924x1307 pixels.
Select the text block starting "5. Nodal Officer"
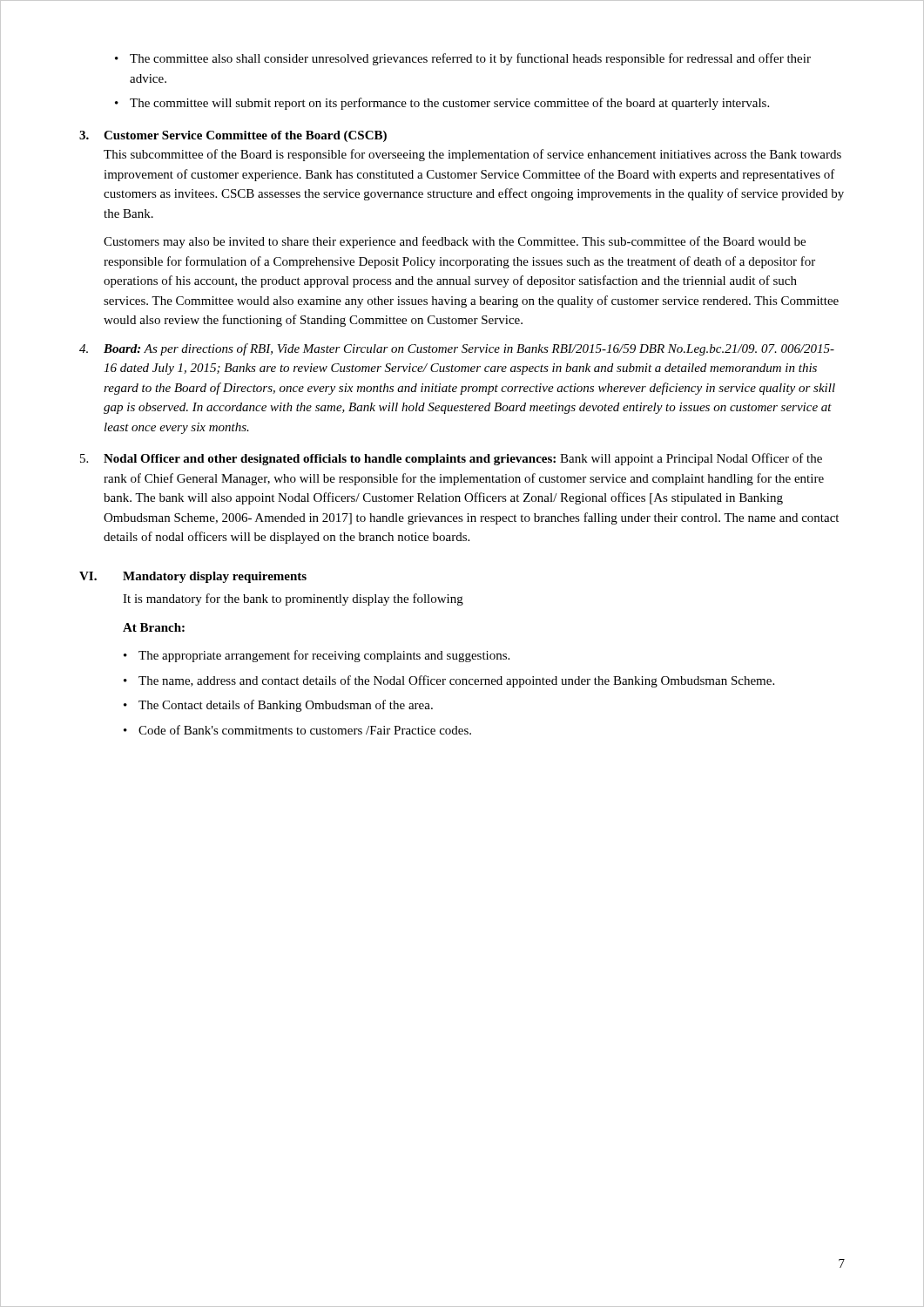coord(462,498)
